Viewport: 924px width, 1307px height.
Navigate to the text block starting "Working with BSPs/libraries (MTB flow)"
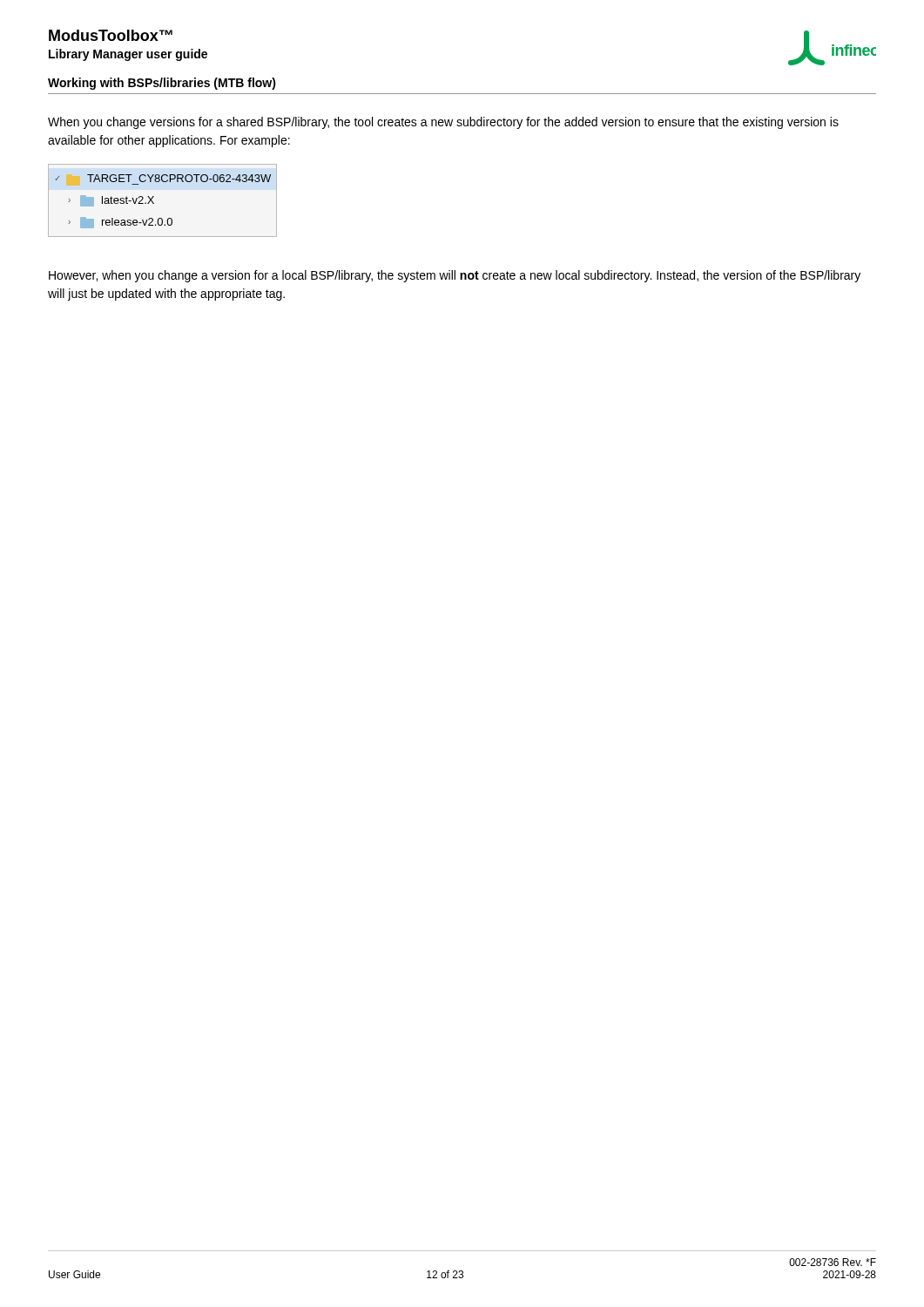click(x=162, y=83)
